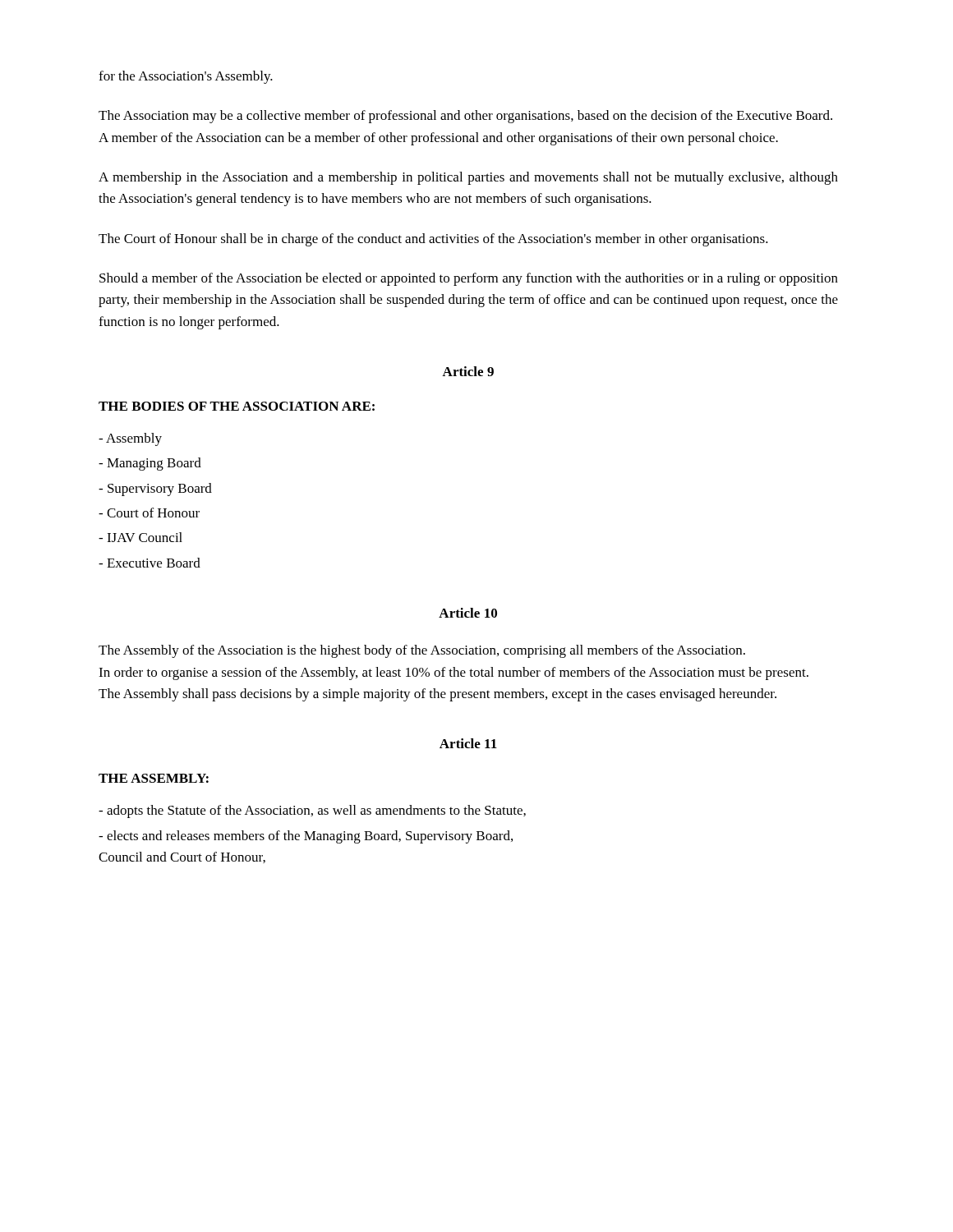The height and width of the screenshot is (1232, 953).
Task: Navigate to the passage starting "adopts the Statute of the Association, as well"
Action: tap(312, 810)
